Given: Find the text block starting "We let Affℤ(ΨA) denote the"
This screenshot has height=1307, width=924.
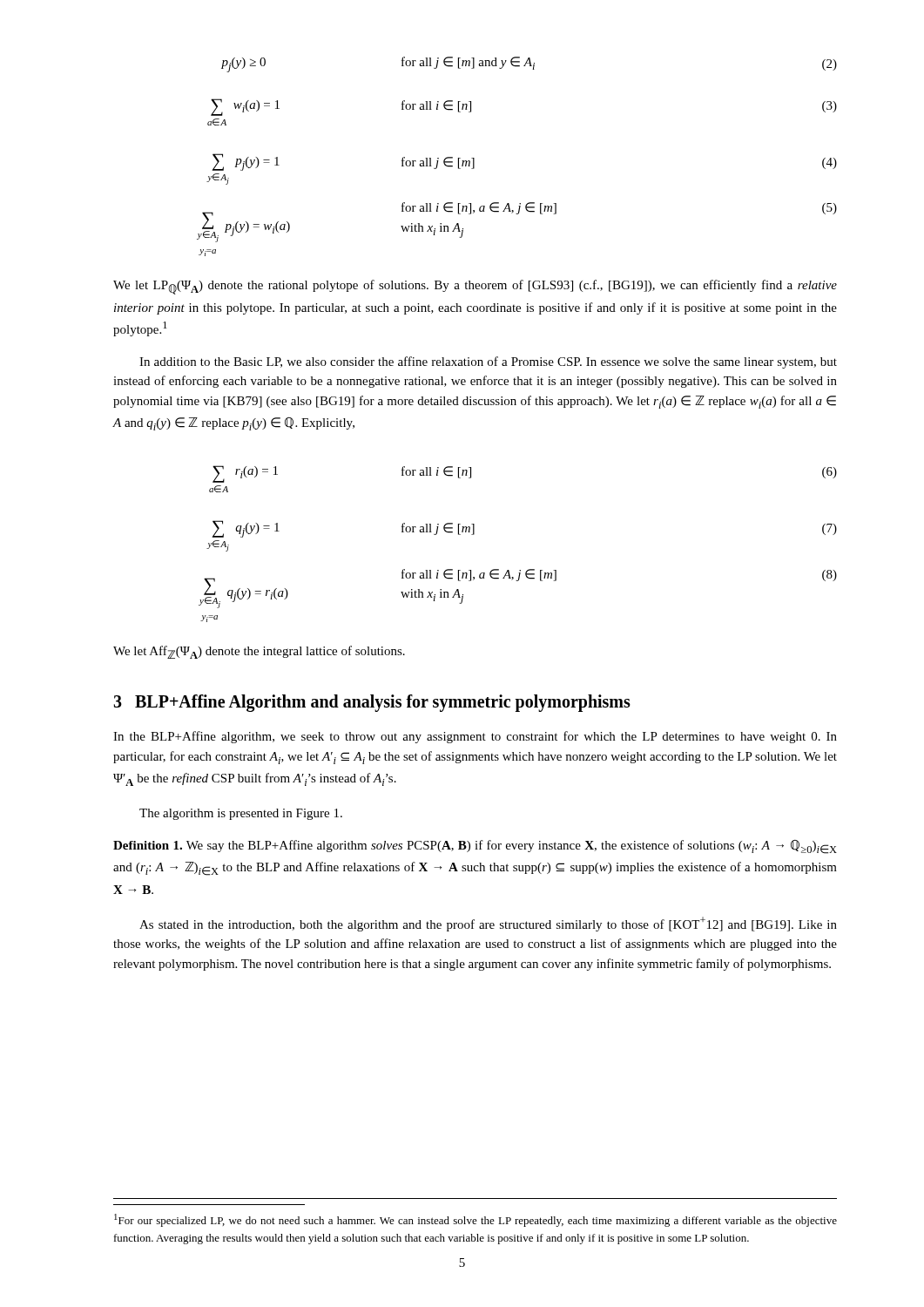Looking at the screenshot, I should [x=259, y=653].
